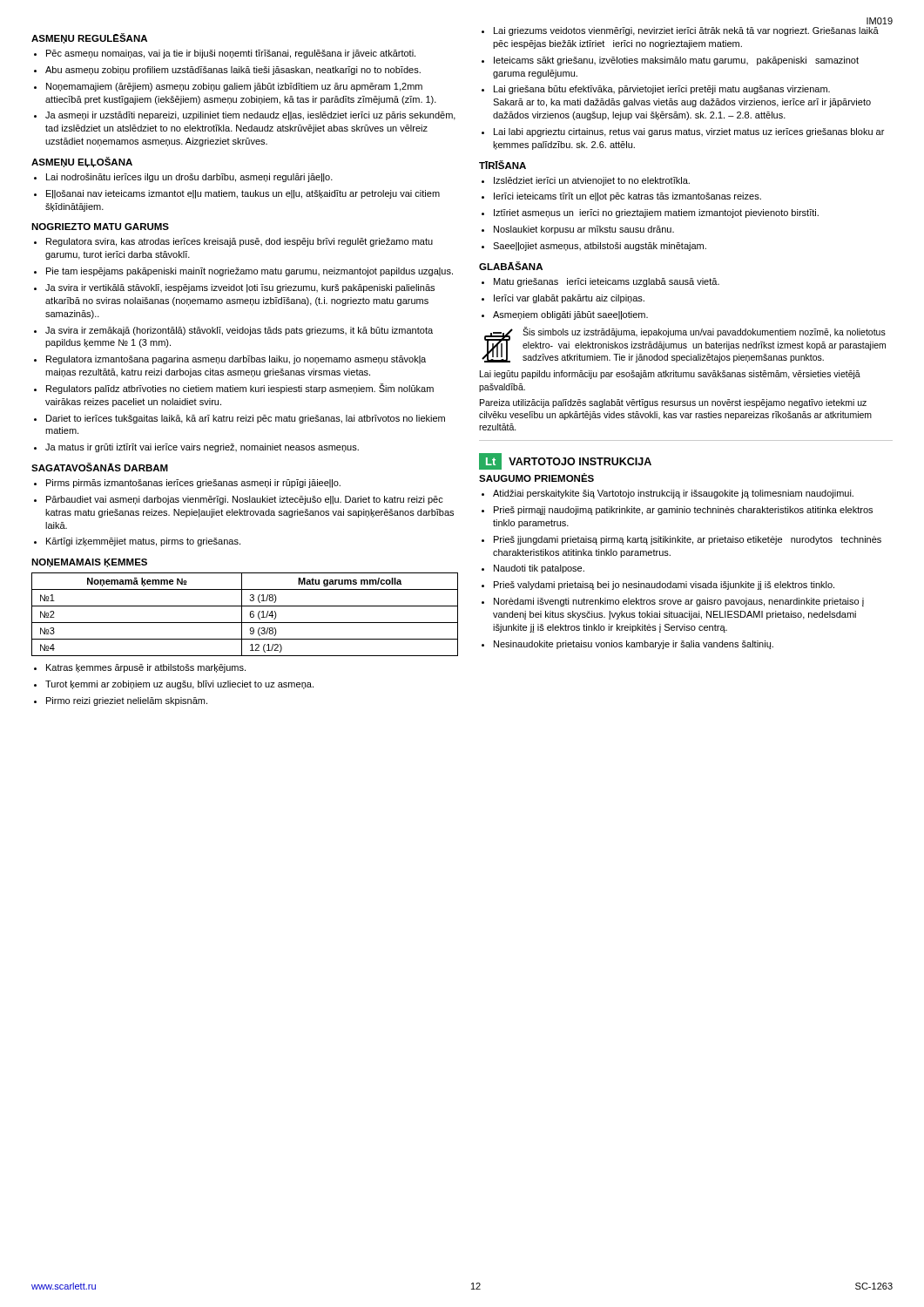This screenshot has width=924, height=1307.
Task: Click on the list item with the text "Eļļošanai nav ieteicams izmantot eļļu matiem, taukus un"
Action: click(243, 200)
